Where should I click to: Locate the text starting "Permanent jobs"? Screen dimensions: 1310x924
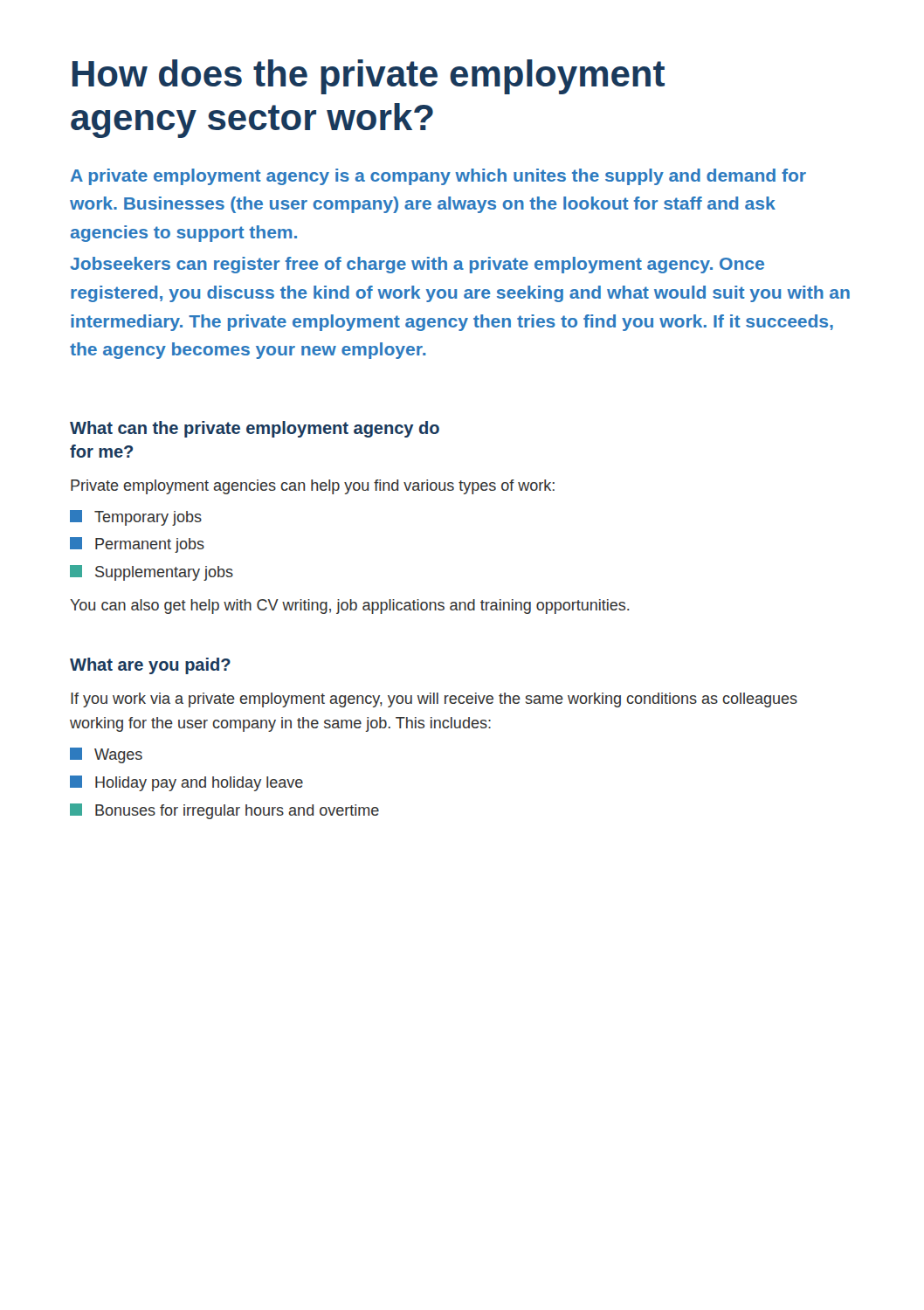click(x=137, y=545)
